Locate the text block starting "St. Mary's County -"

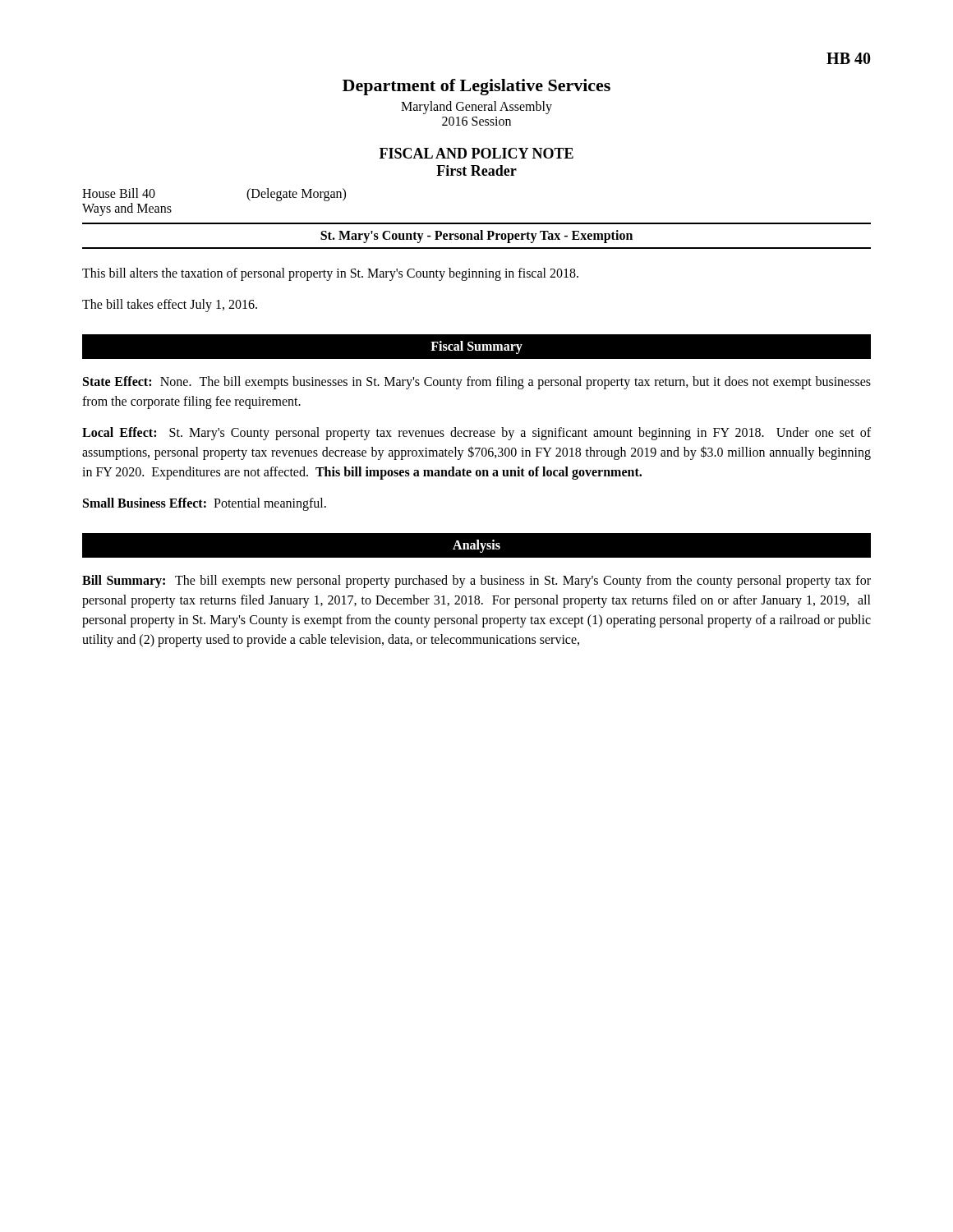point(476,235)
